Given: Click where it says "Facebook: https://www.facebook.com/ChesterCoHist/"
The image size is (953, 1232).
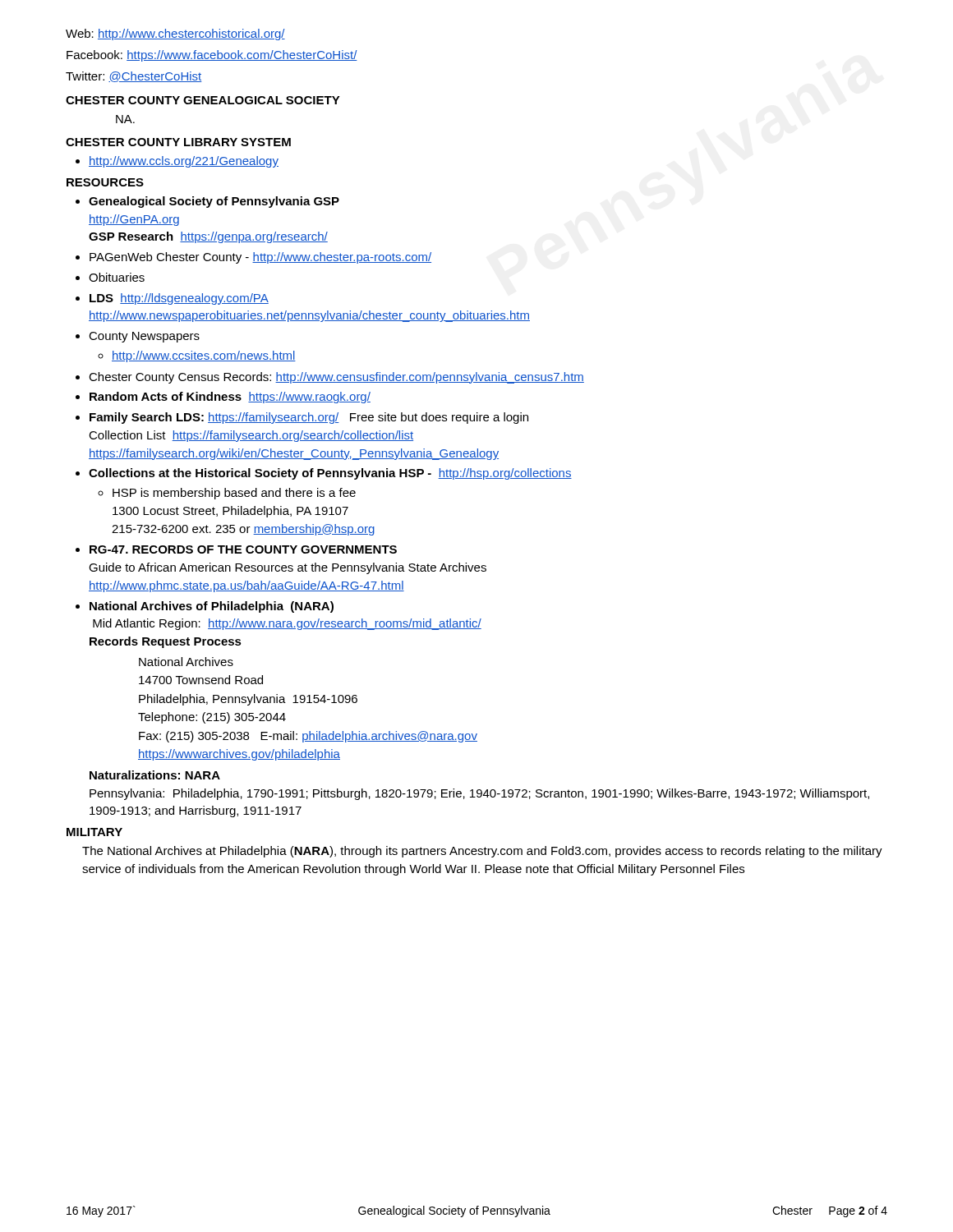Looking at the screenshot, I should [x=211, y=54].
